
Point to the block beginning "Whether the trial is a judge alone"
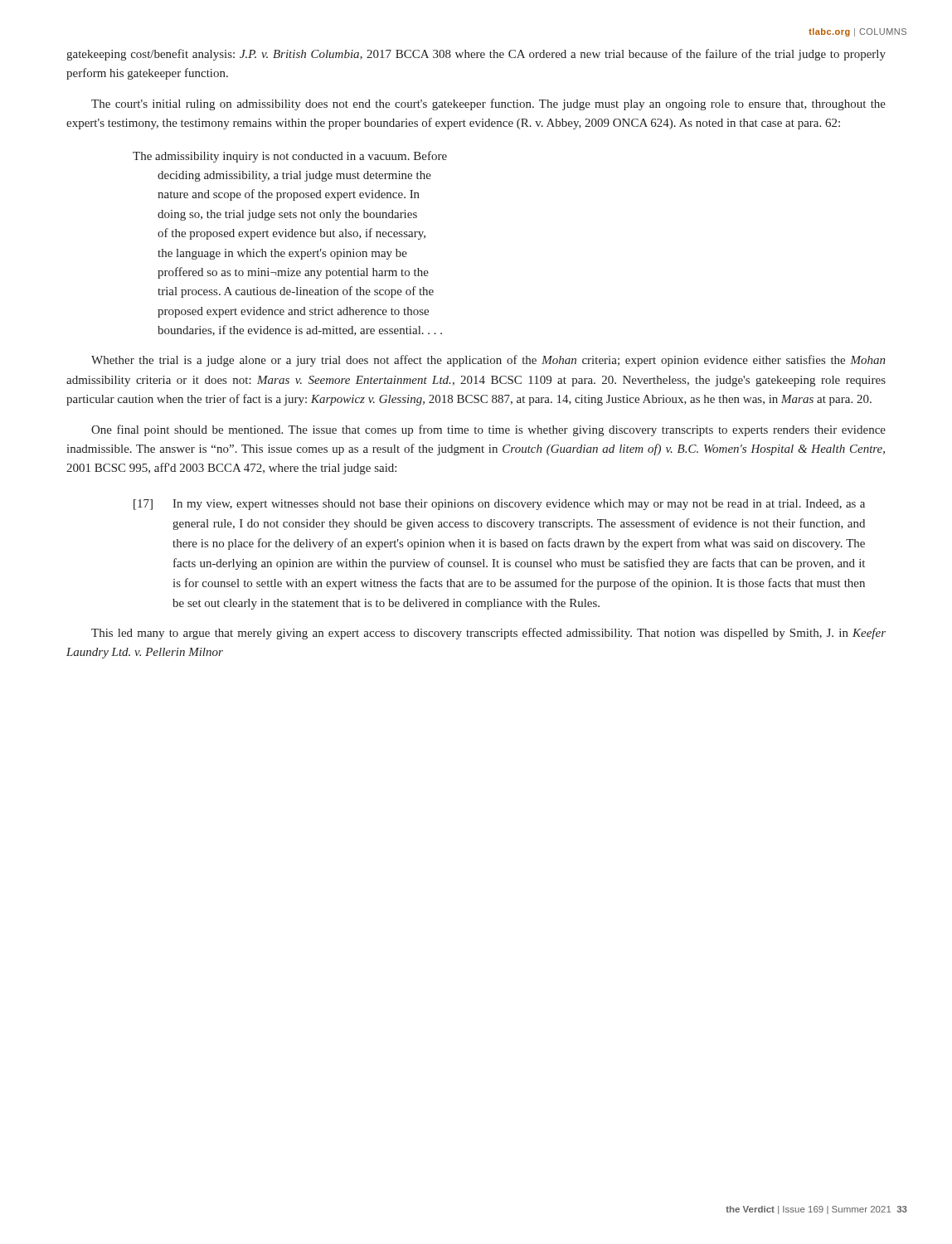[x=476, y=380]
